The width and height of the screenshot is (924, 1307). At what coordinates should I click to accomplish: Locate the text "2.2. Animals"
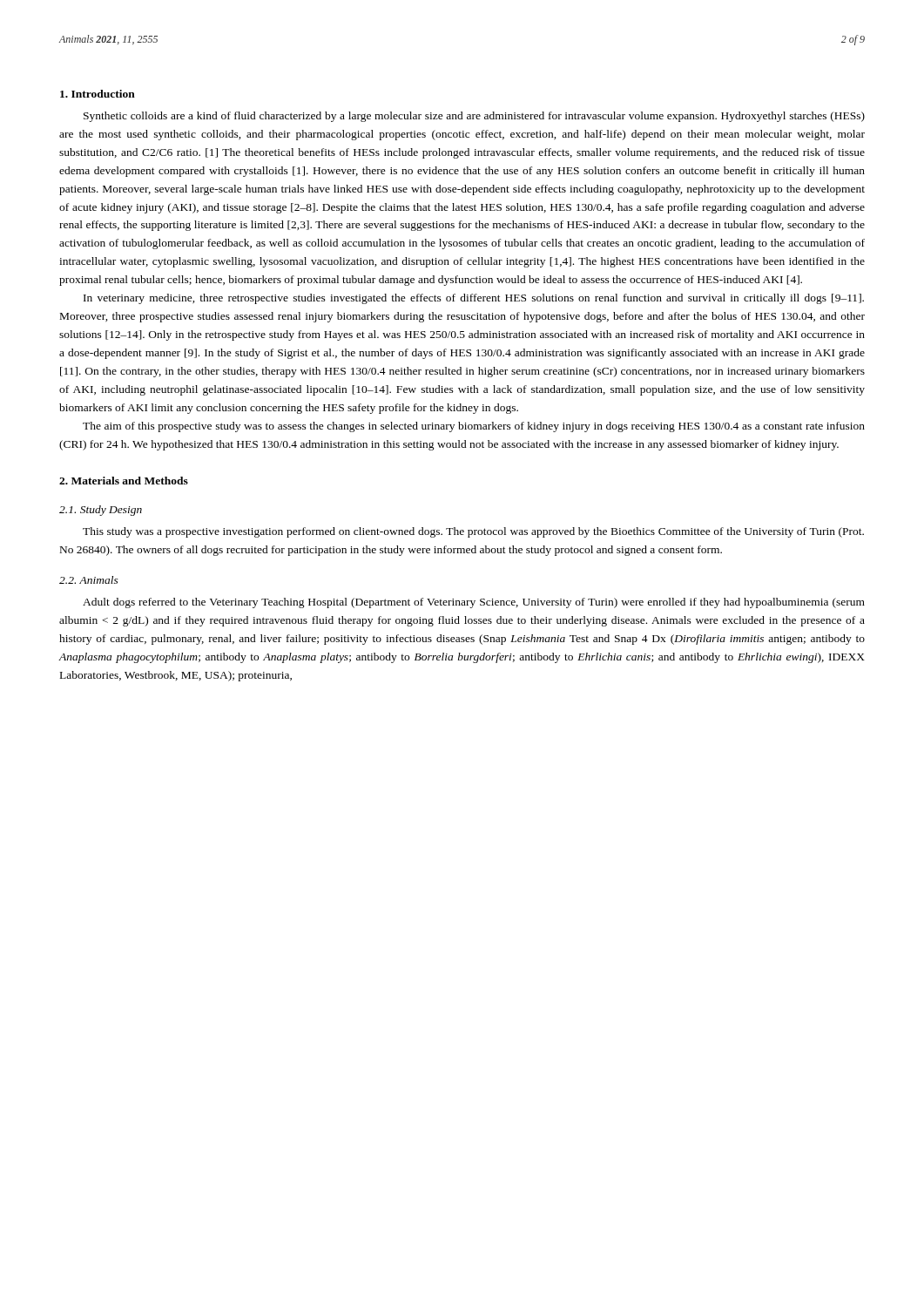89,580
